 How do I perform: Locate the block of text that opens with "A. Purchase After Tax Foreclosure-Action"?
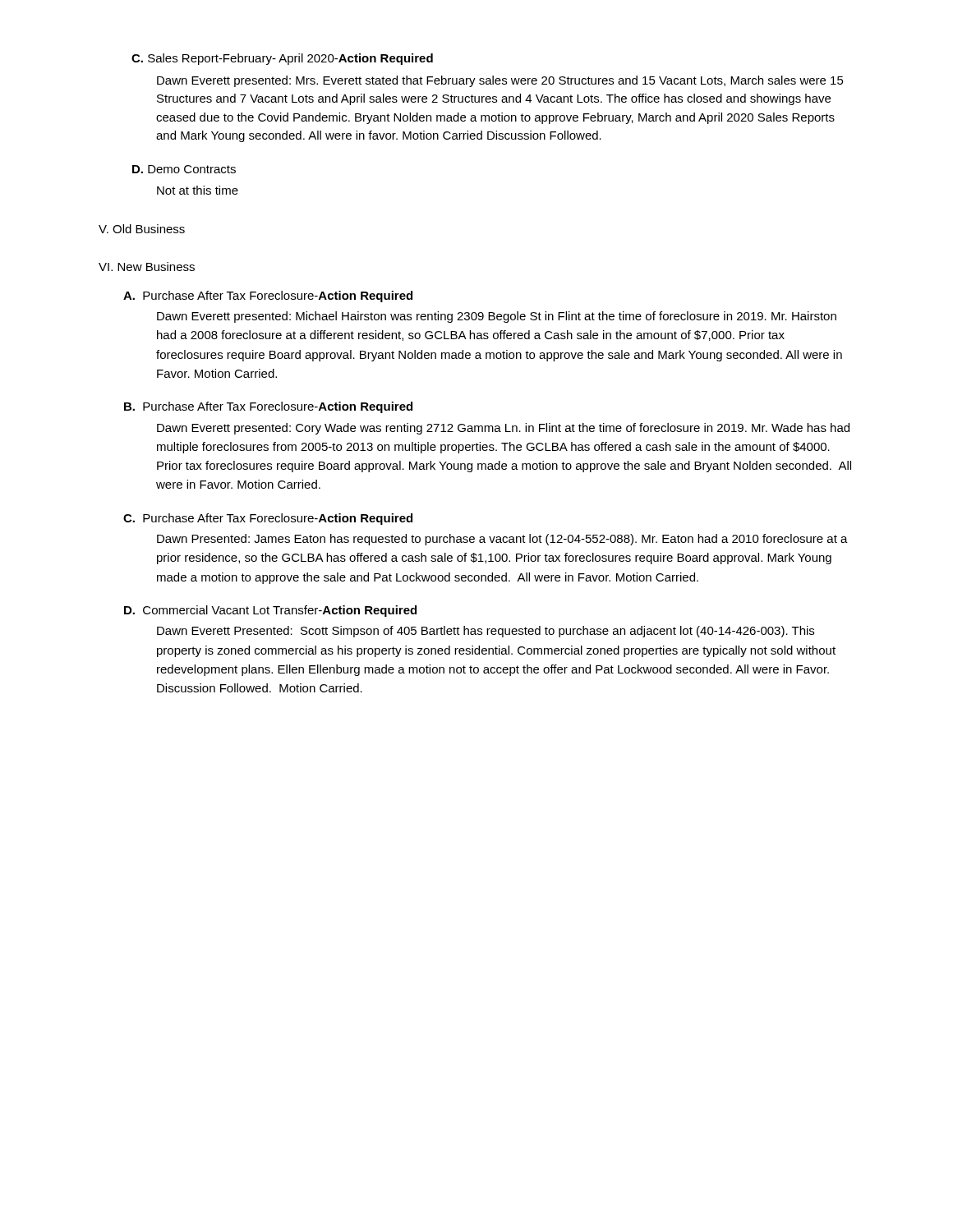[x=489, y=334]
